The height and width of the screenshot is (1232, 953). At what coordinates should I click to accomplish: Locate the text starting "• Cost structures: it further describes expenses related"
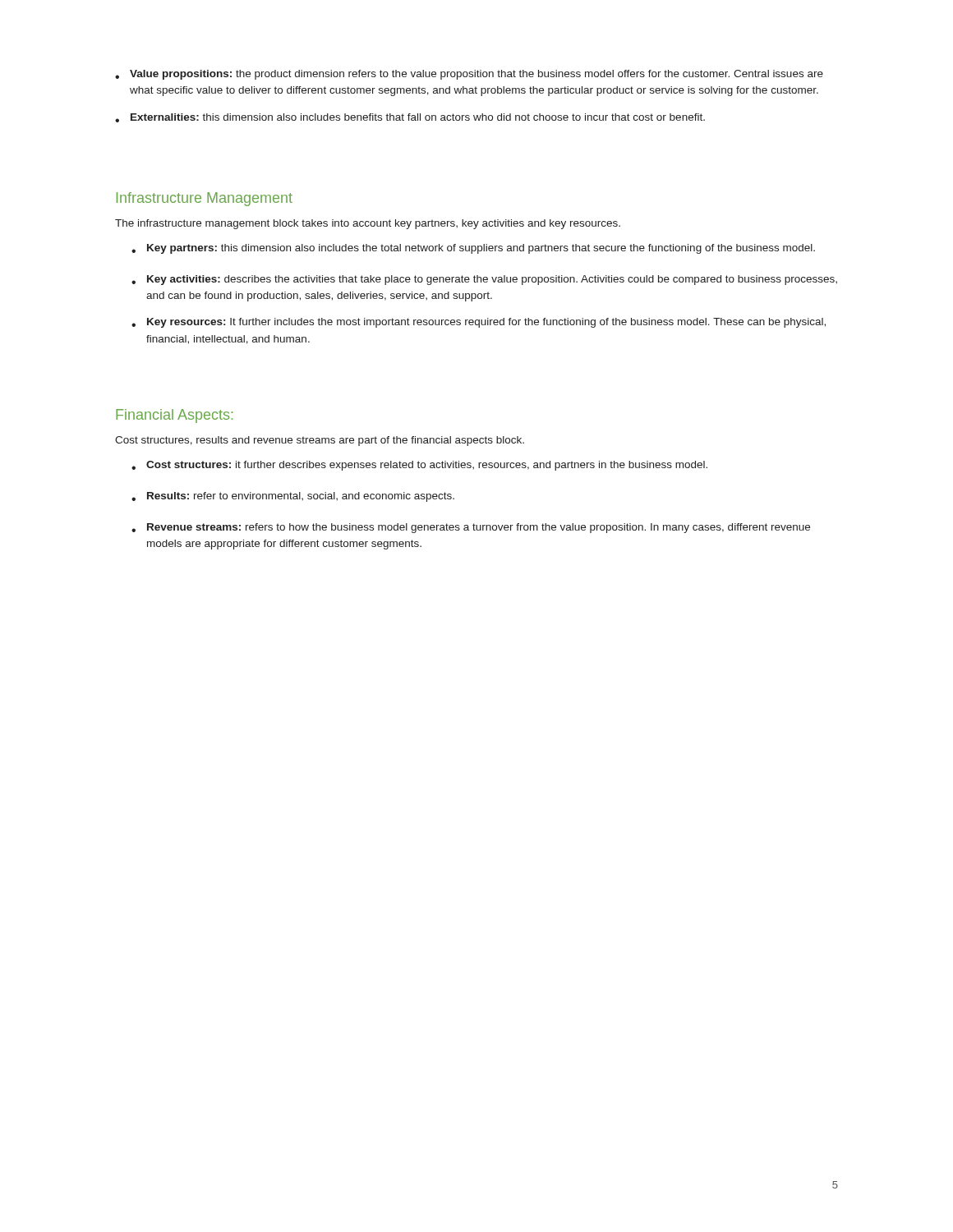[485, 467]
